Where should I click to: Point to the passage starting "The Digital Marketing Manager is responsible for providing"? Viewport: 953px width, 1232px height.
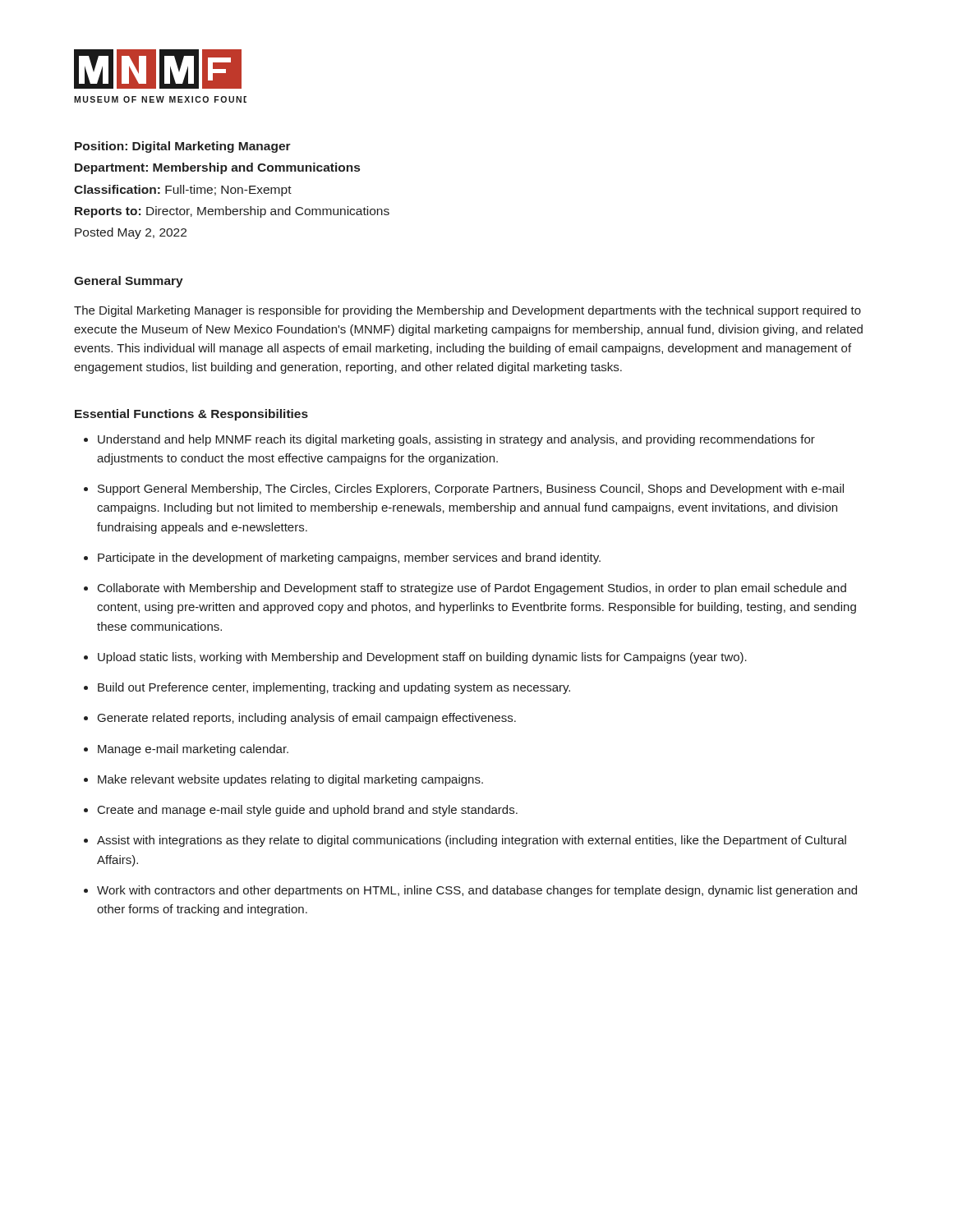(476, 339)
